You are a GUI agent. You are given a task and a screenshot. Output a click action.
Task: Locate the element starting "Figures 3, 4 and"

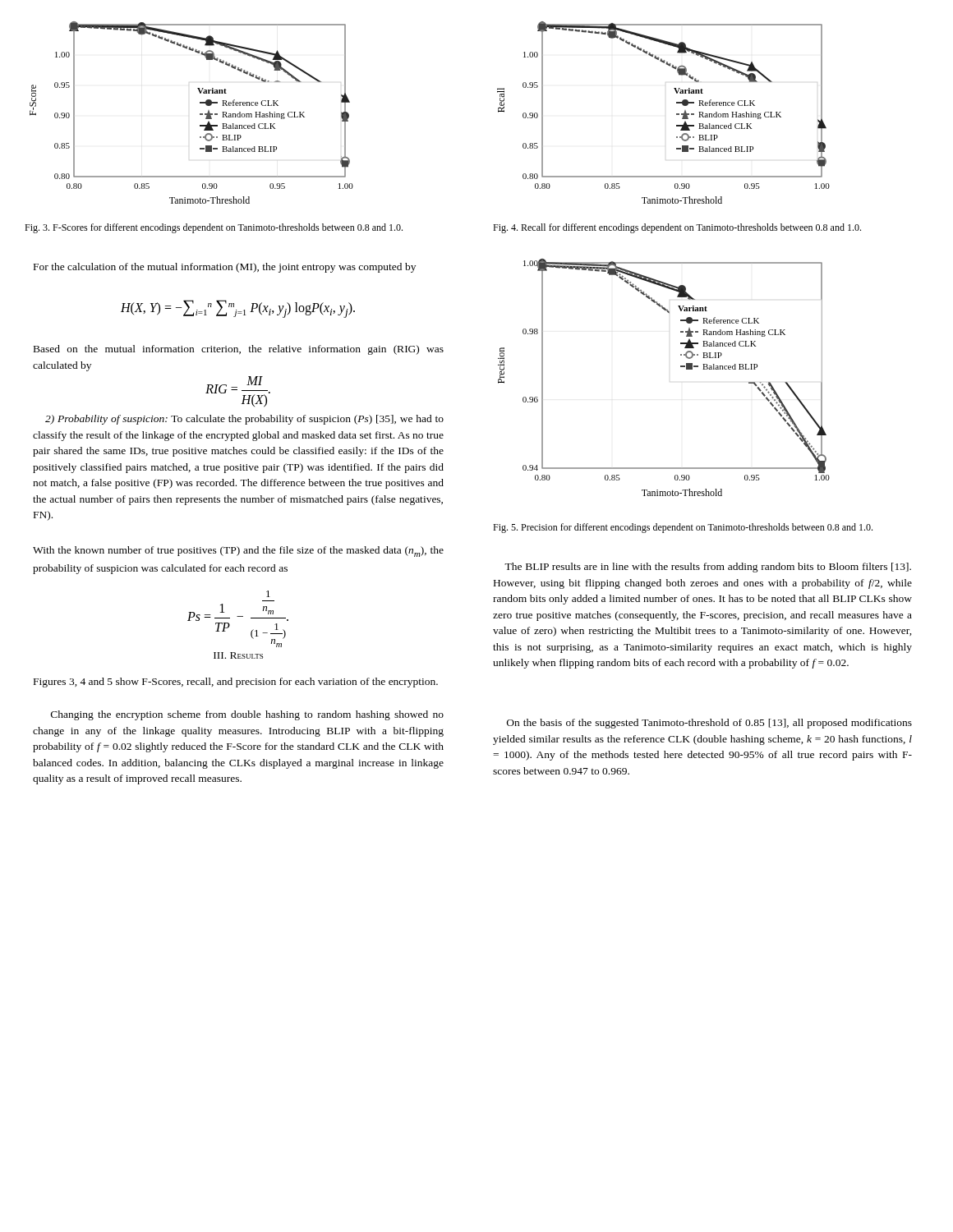(236, 681)
